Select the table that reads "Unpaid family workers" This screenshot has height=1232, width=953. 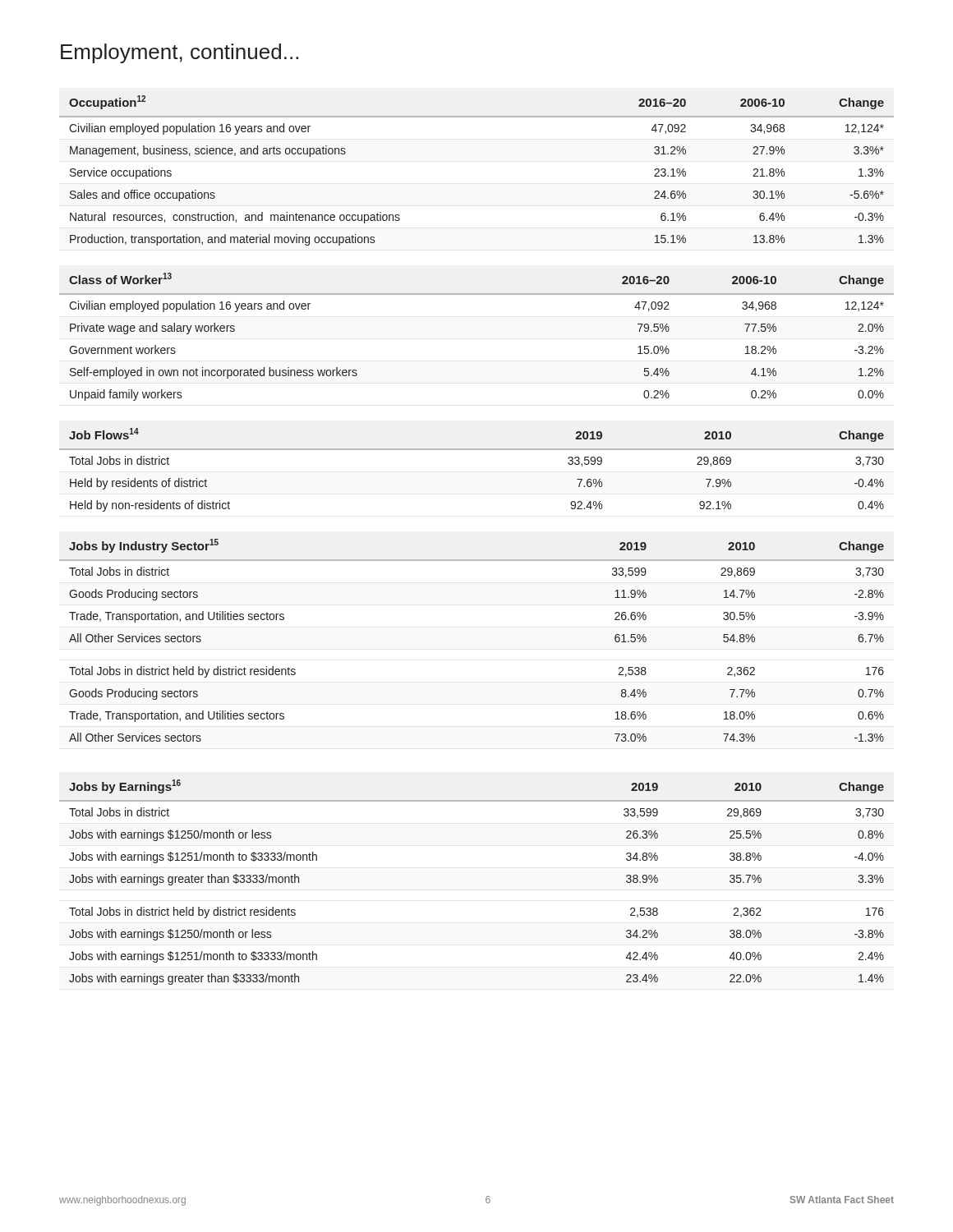[x=476, y=335]
